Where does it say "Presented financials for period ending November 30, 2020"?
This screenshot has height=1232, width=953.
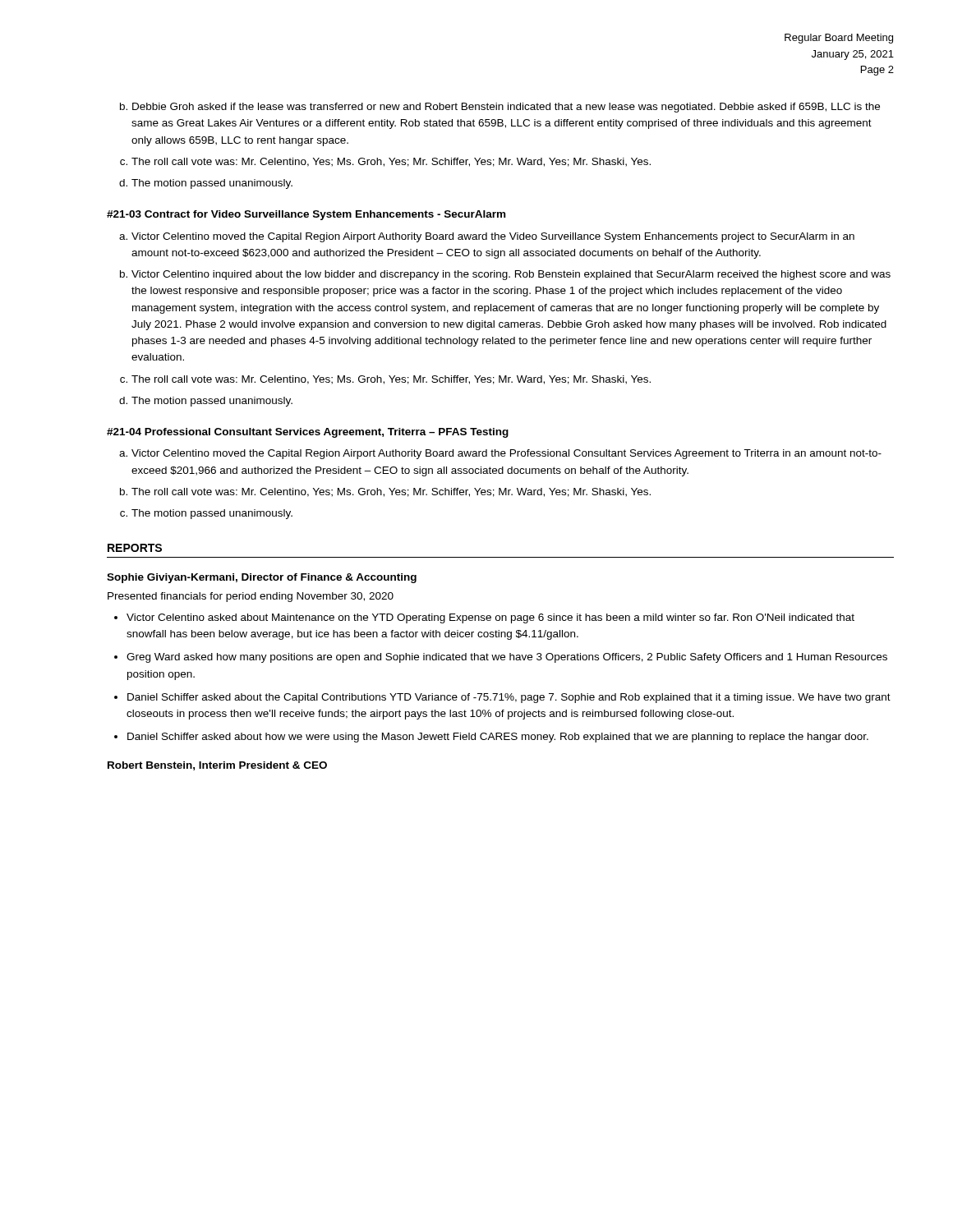click(x=250, y=595)
